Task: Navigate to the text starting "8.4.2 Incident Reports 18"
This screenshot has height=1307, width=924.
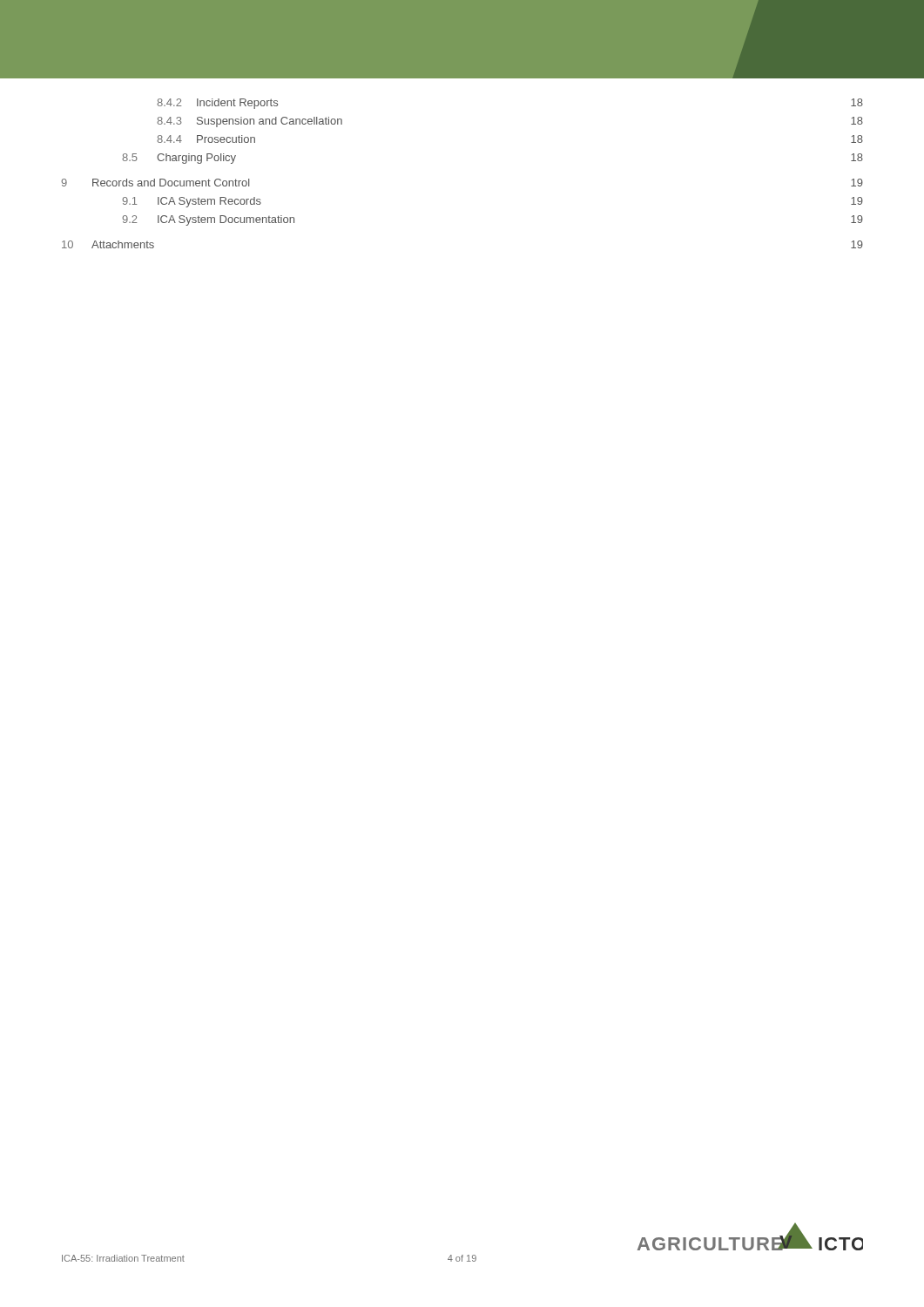Action: pos(169,104)
